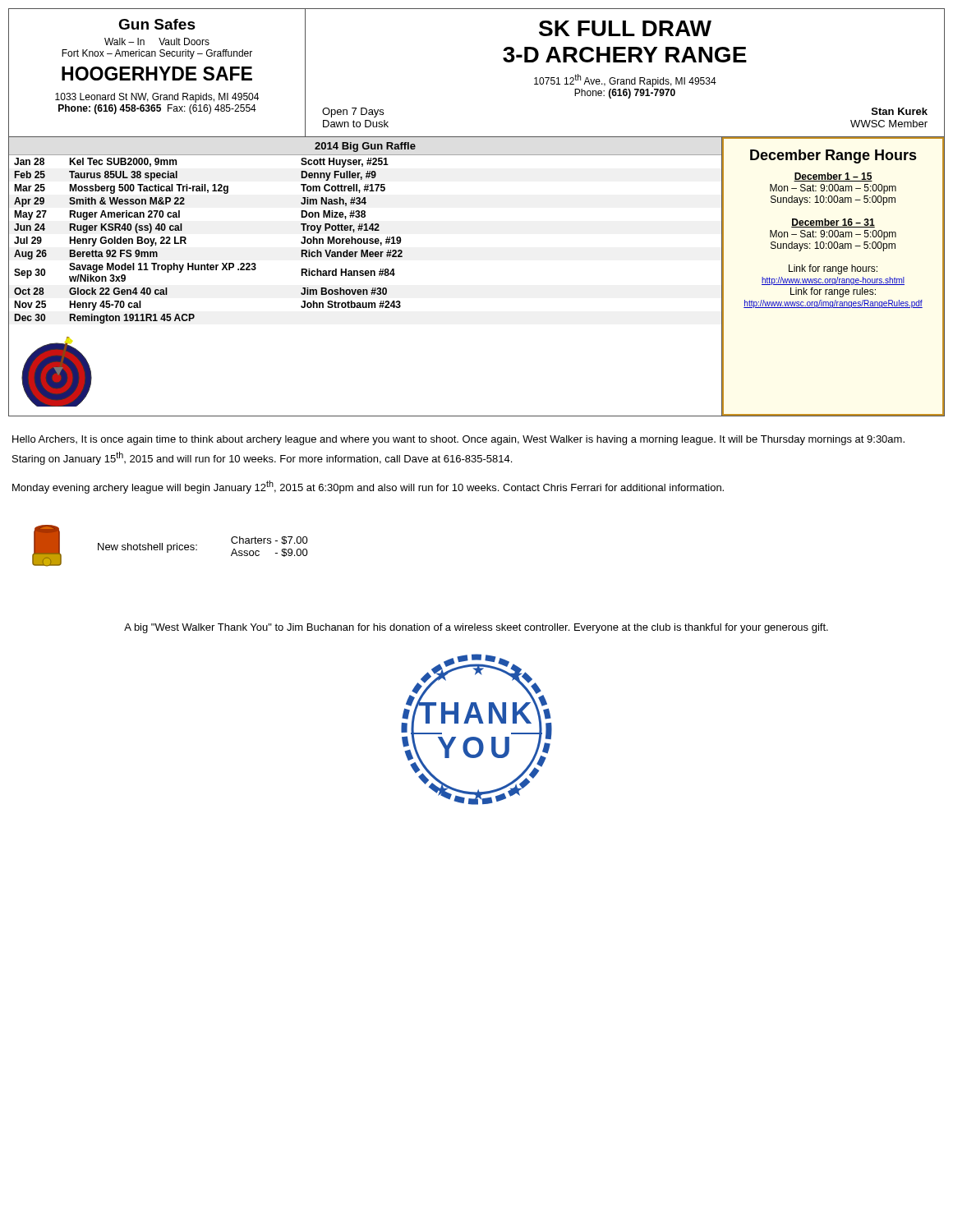Navigate to the text starting "Gun Safes Walk –"
The width and height of the screenshot is (953, 1232).
(157, 65)
